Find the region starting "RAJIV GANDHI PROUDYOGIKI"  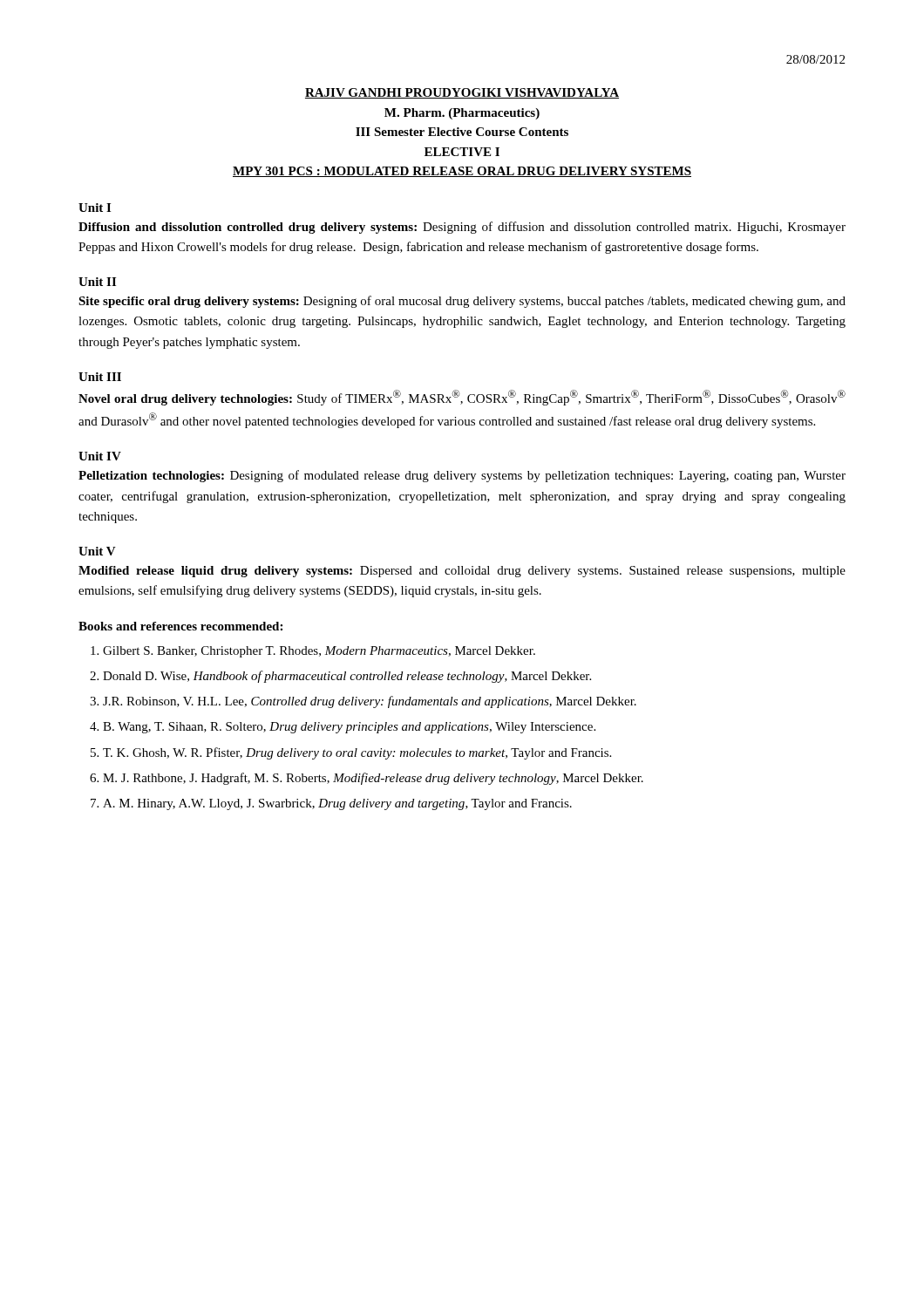(462, 132)
